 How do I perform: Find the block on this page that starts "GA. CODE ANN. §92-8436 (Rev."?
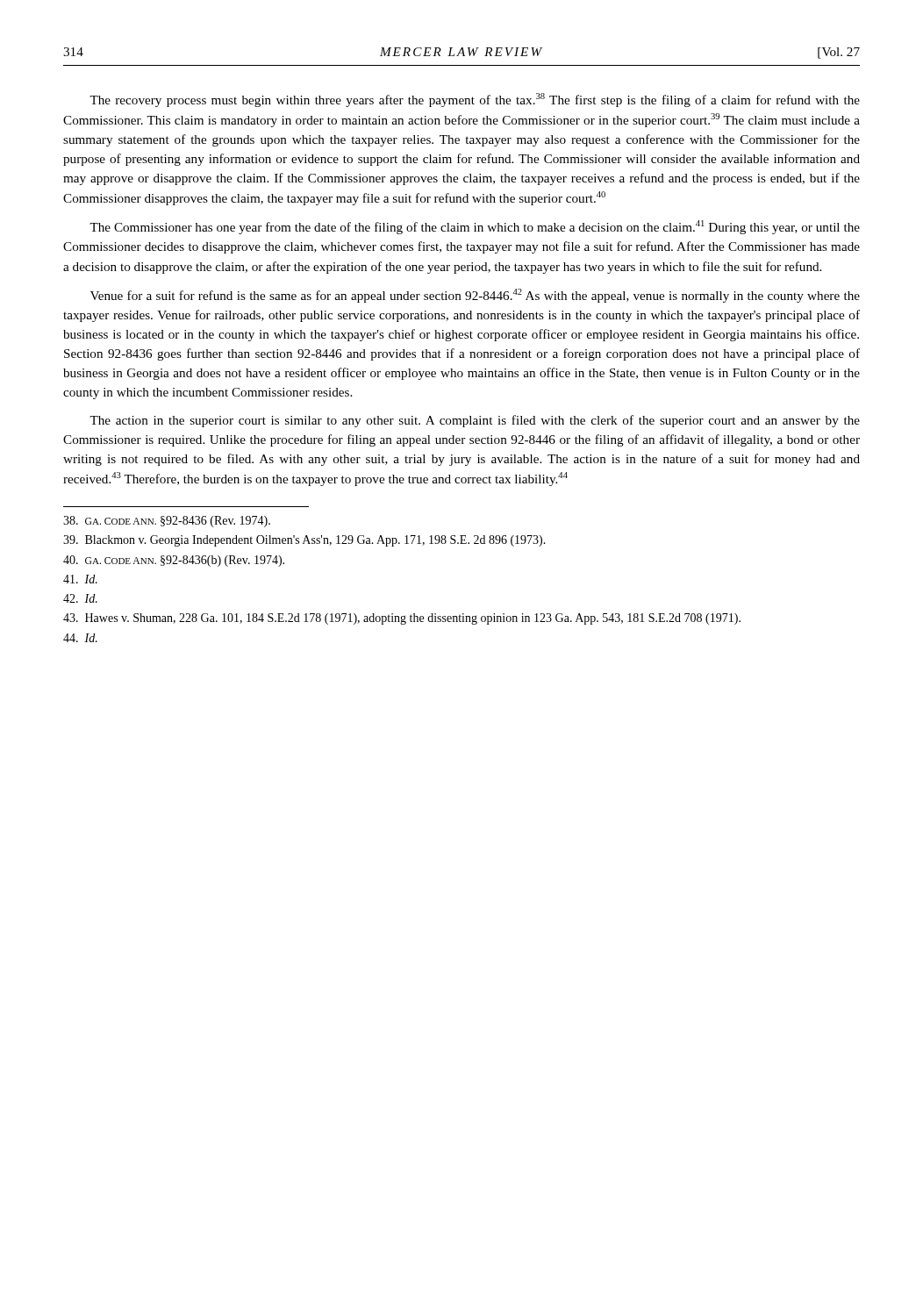point(167,521)
